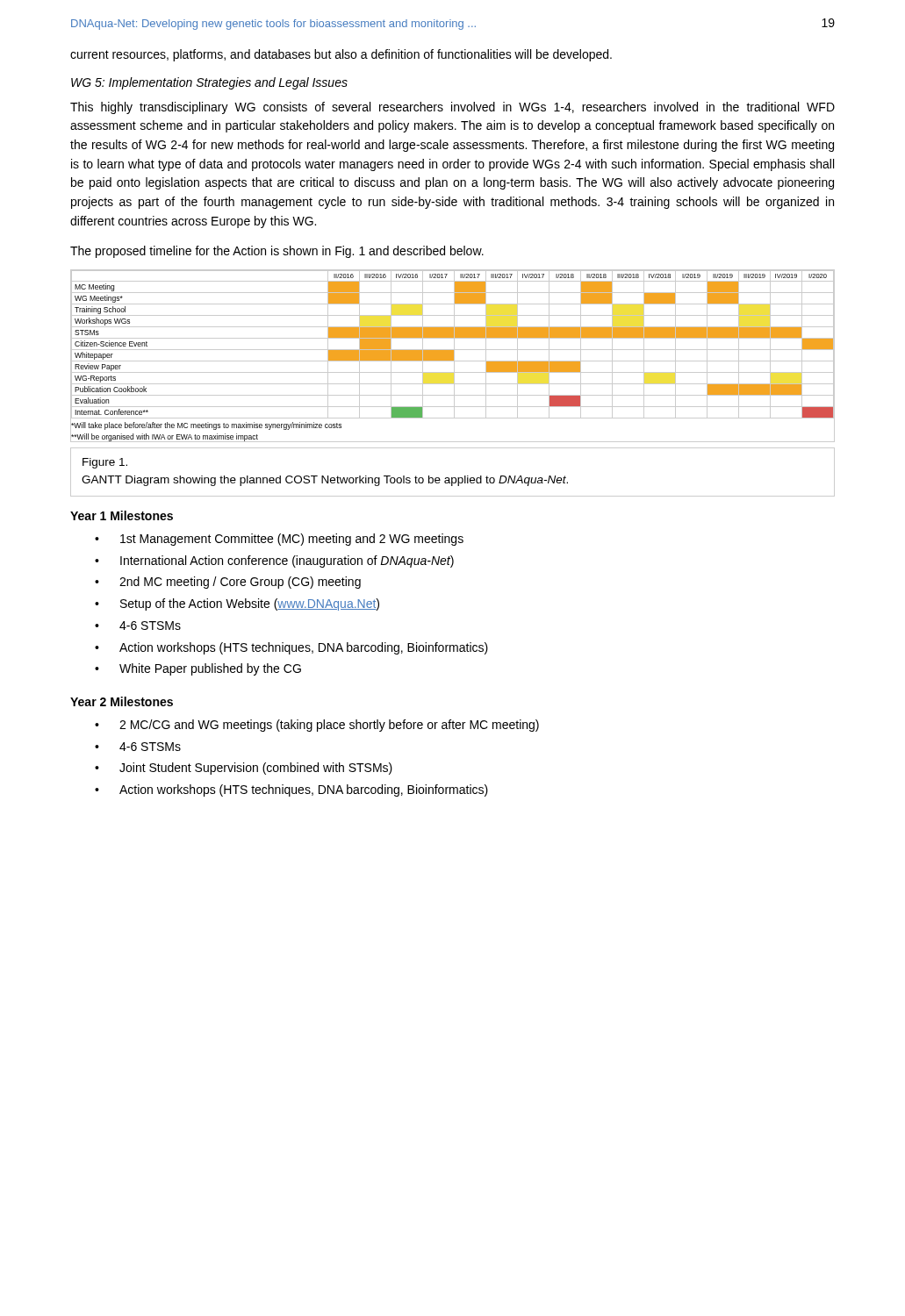Where is the passage that starts "This highly transdisciplinary WG consists of several"?

tap(452, 164)
